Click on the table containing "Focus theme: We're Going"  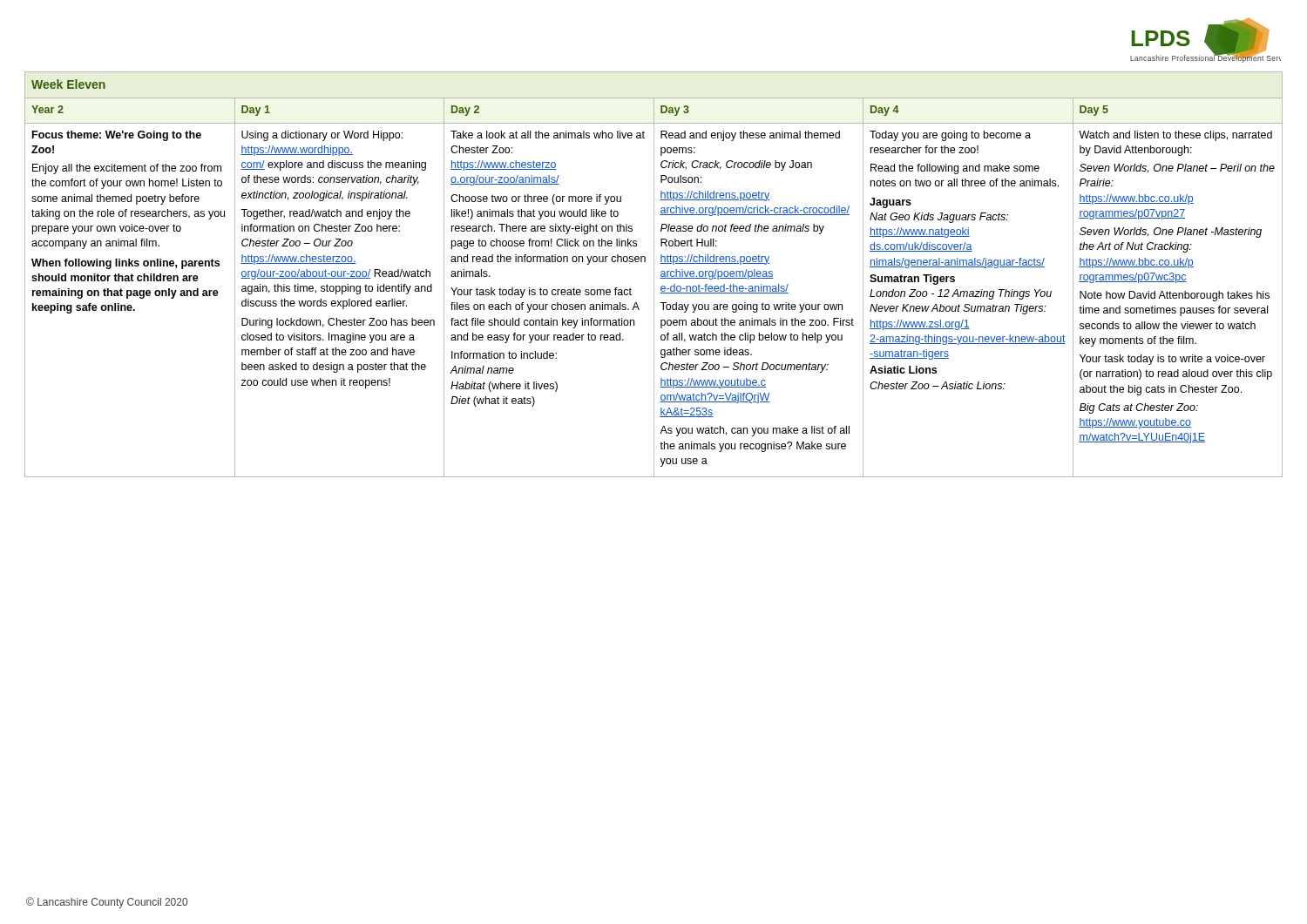tap(654, 274)
